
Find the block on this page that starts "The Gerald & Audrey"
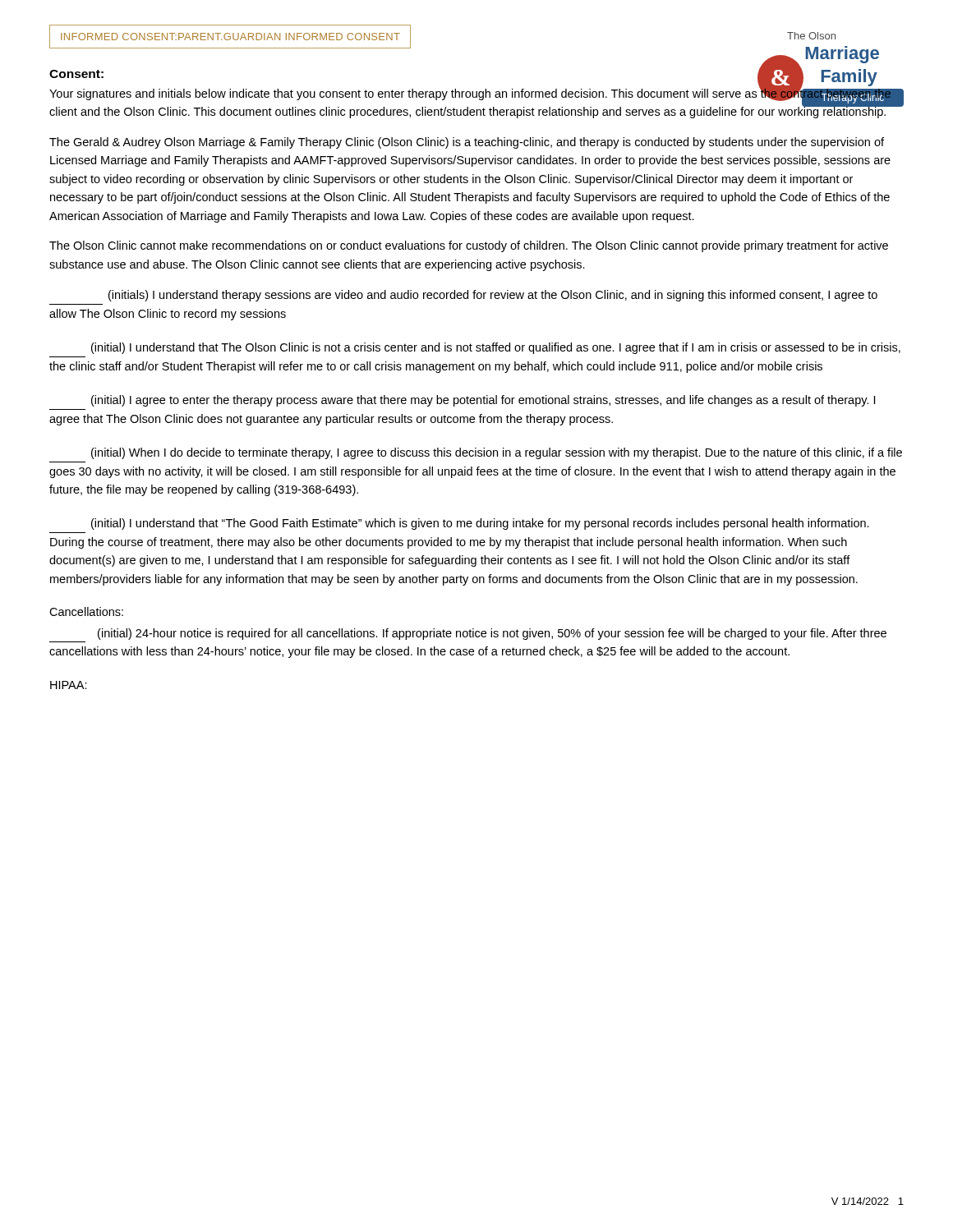[470, 179]
